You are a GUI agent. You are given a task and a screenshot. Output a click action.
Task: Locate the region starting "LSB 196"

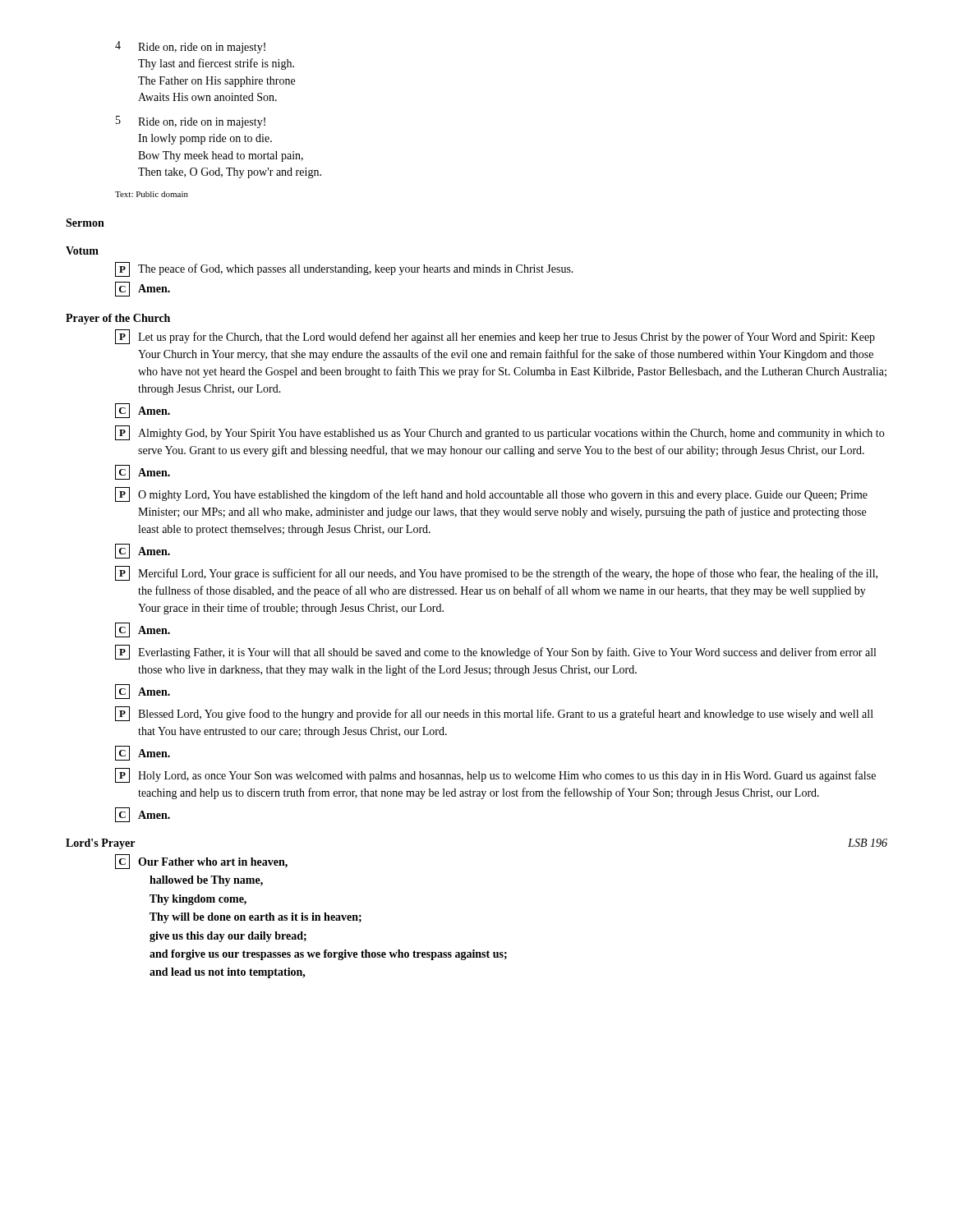(x=868, y=843)
